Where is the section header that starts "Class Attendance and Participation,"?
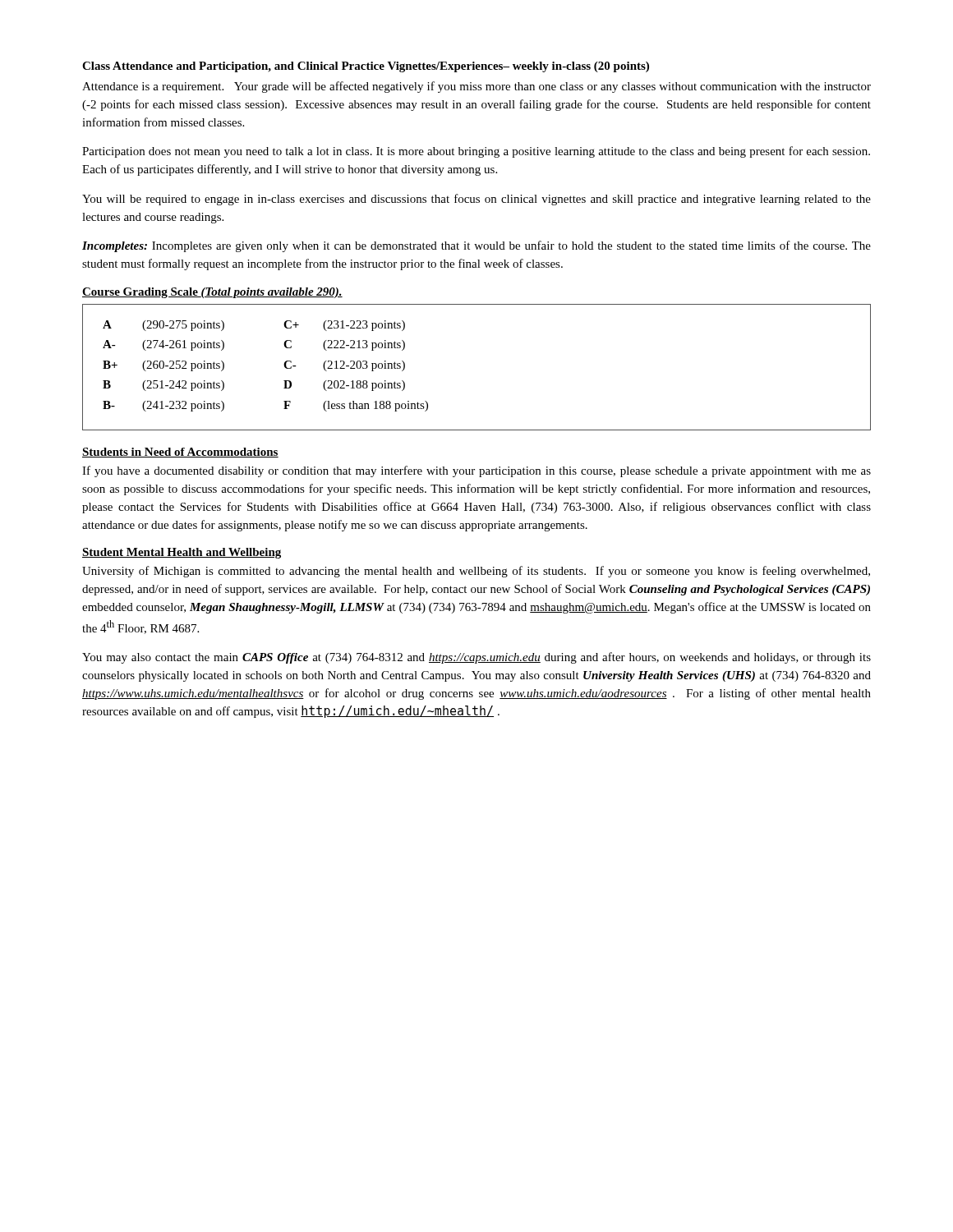953x1232 pixels. tap(366, 66)
